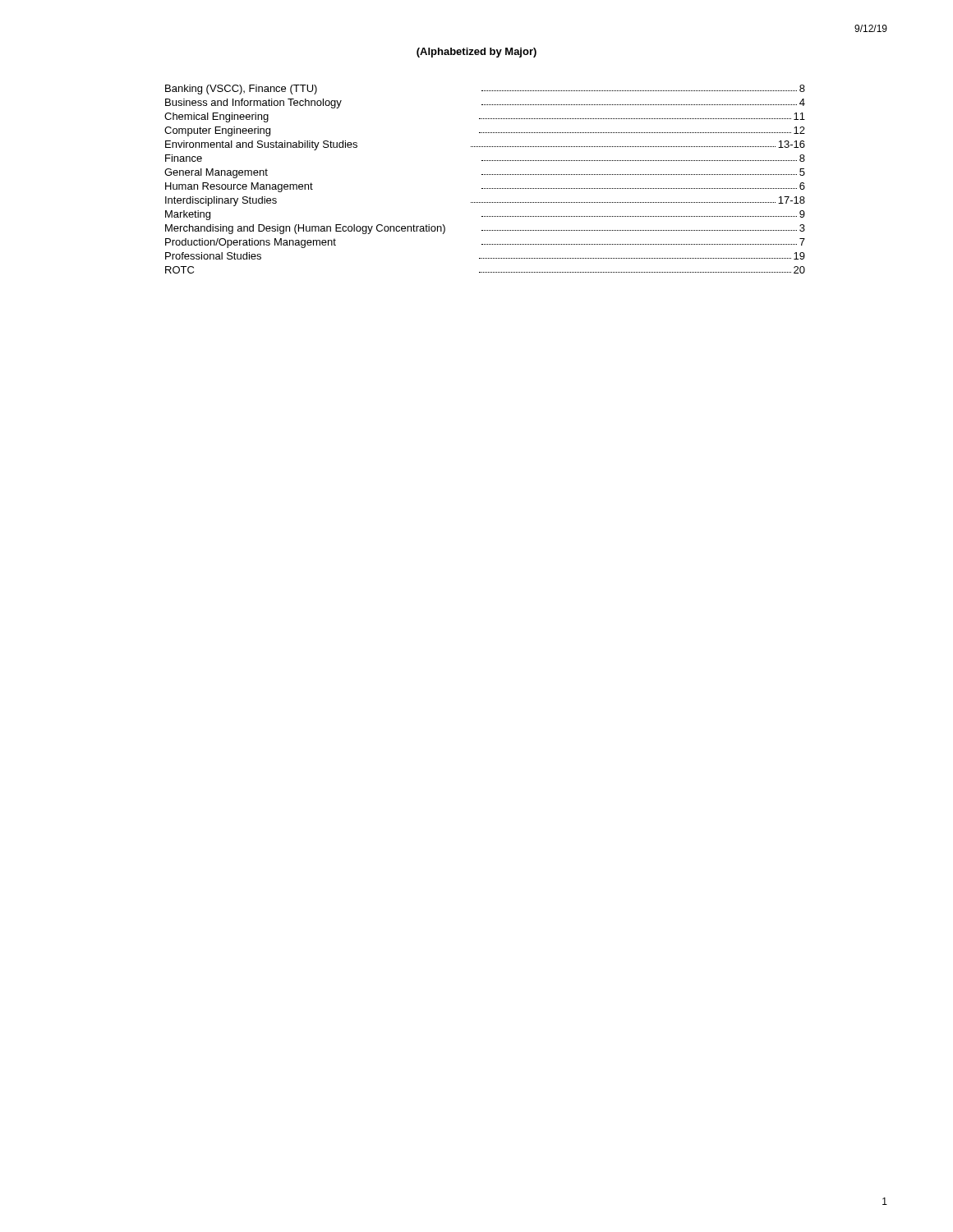Select the region starting "Finance 8"
Screen dimensions: 1232x953
(485, 158)
